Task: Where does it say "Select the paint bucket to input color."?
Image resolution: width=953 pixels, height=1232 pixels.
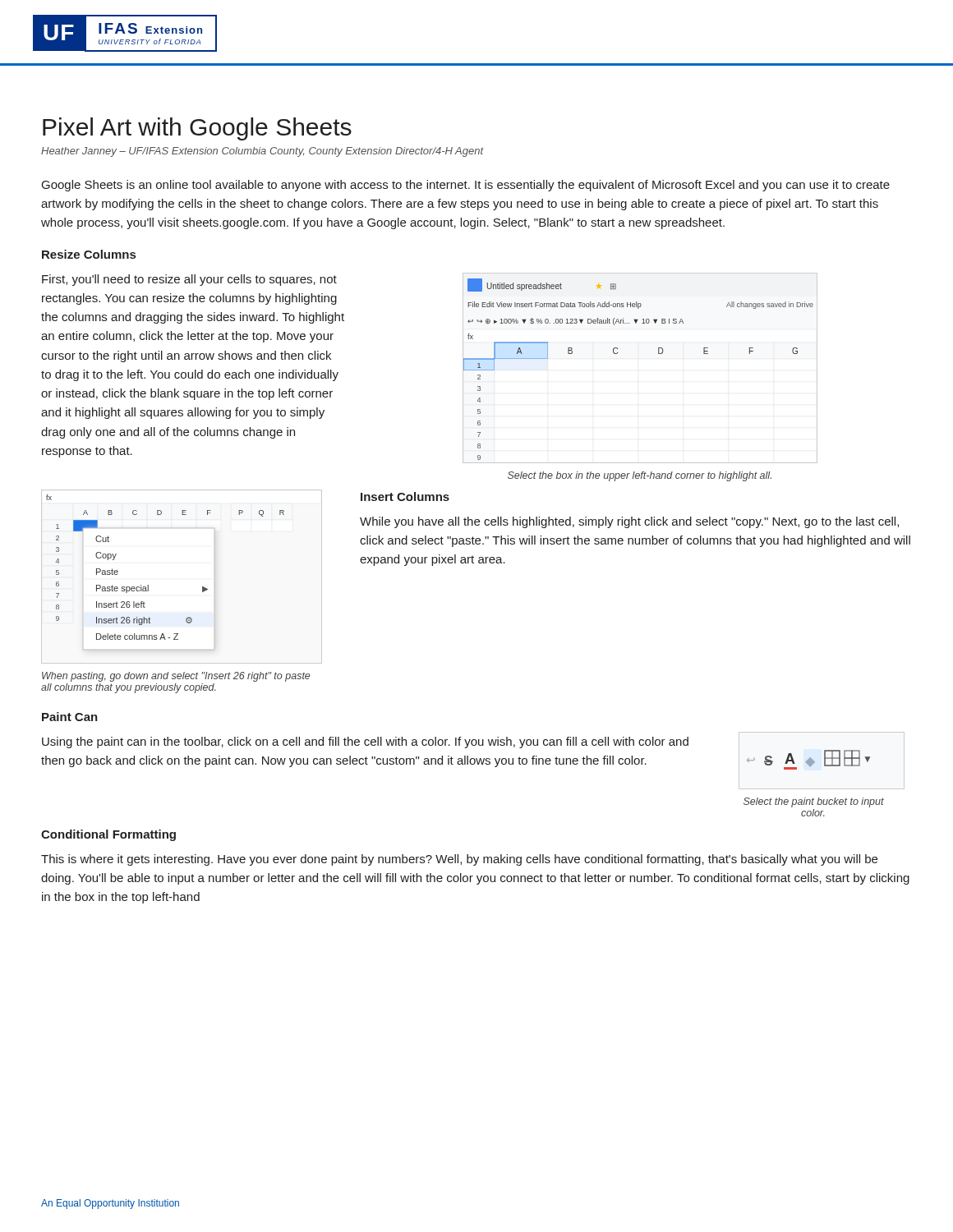Action: (813, 807)
